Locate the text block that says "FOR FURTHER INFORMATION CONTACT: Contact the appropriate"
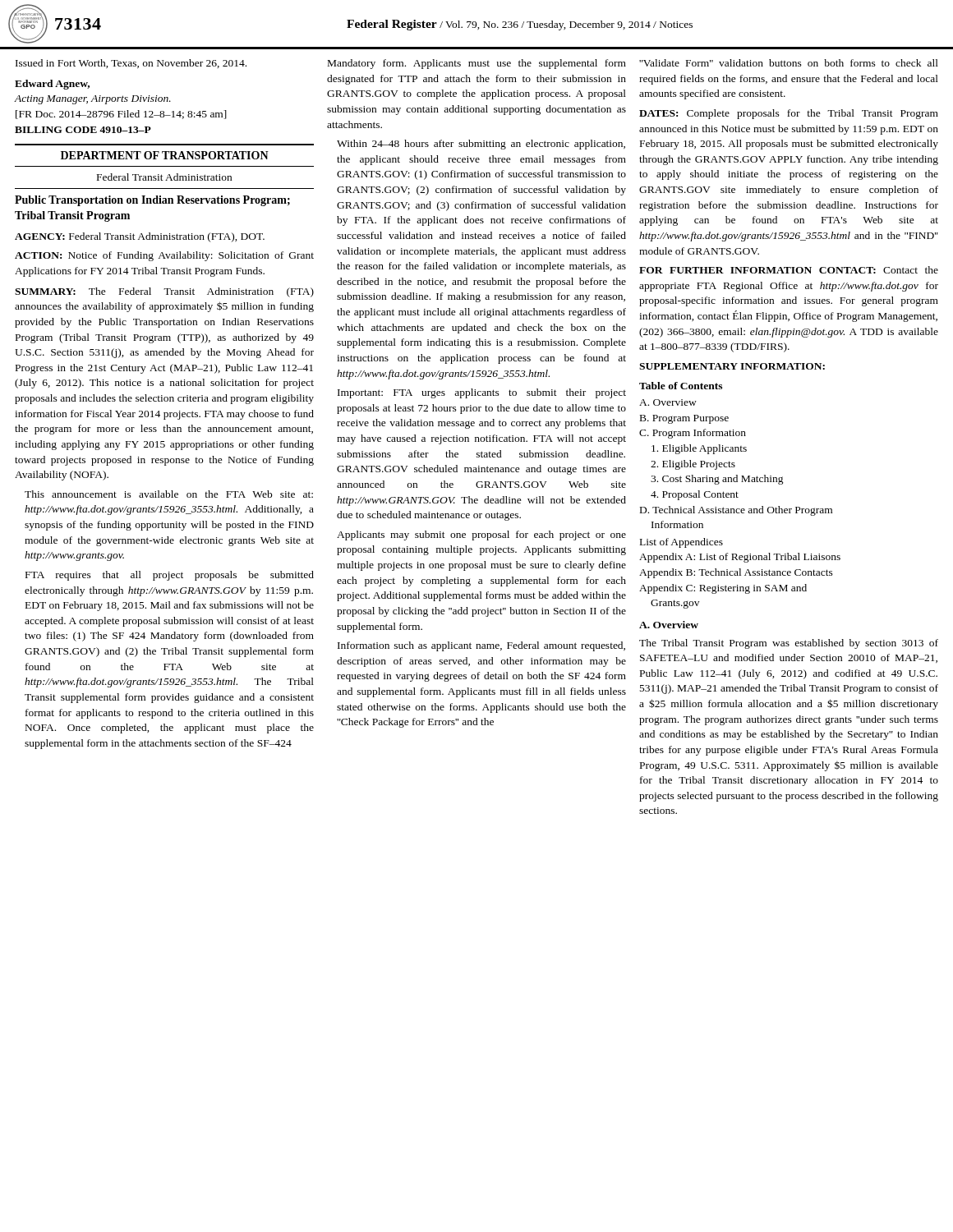Screen dimensions: 1232x953 pyautogui.click(x=789, y=309)
